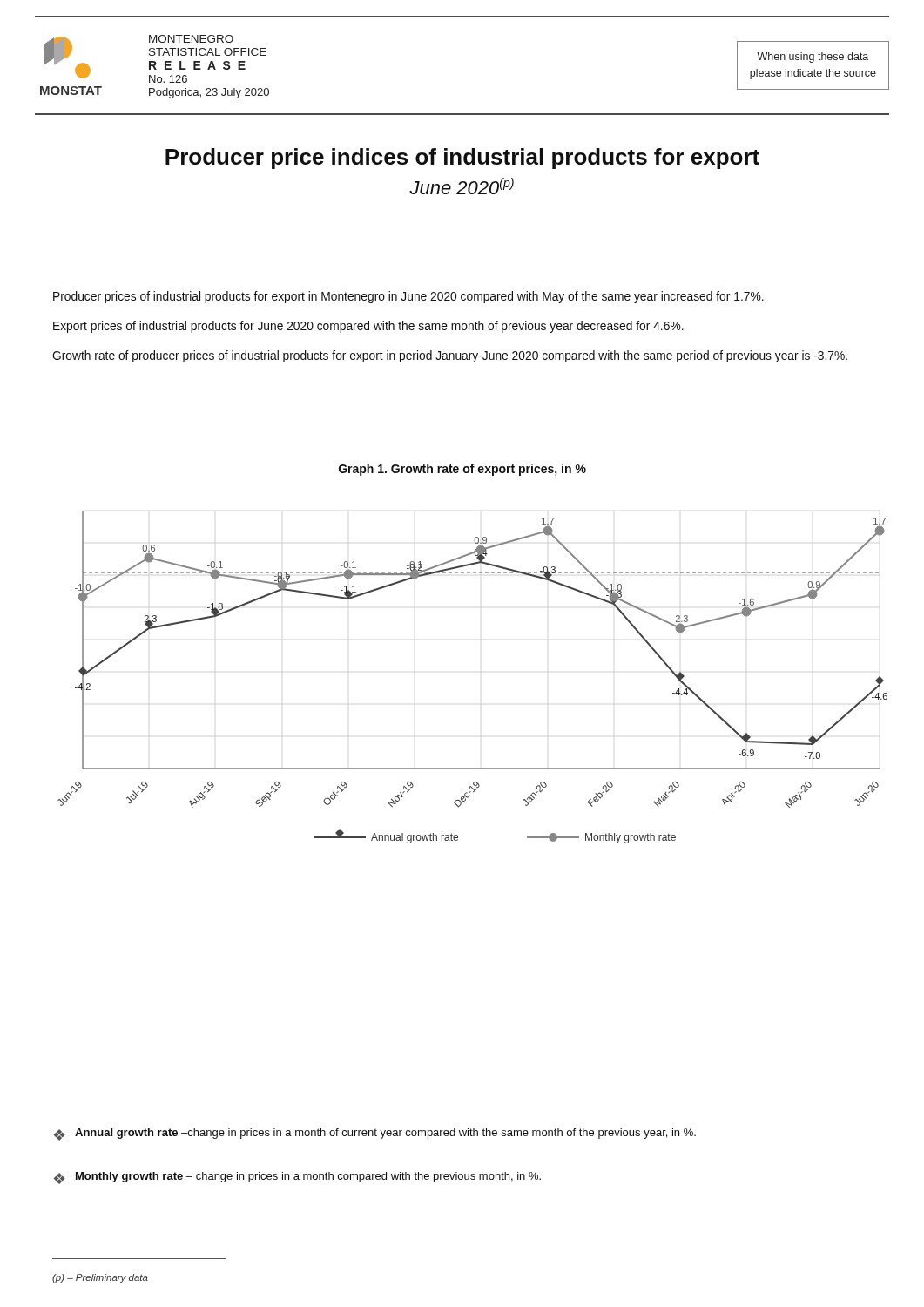Find the line chart
The height and width of the screenshot is (1307, 924).
(462, 658)
